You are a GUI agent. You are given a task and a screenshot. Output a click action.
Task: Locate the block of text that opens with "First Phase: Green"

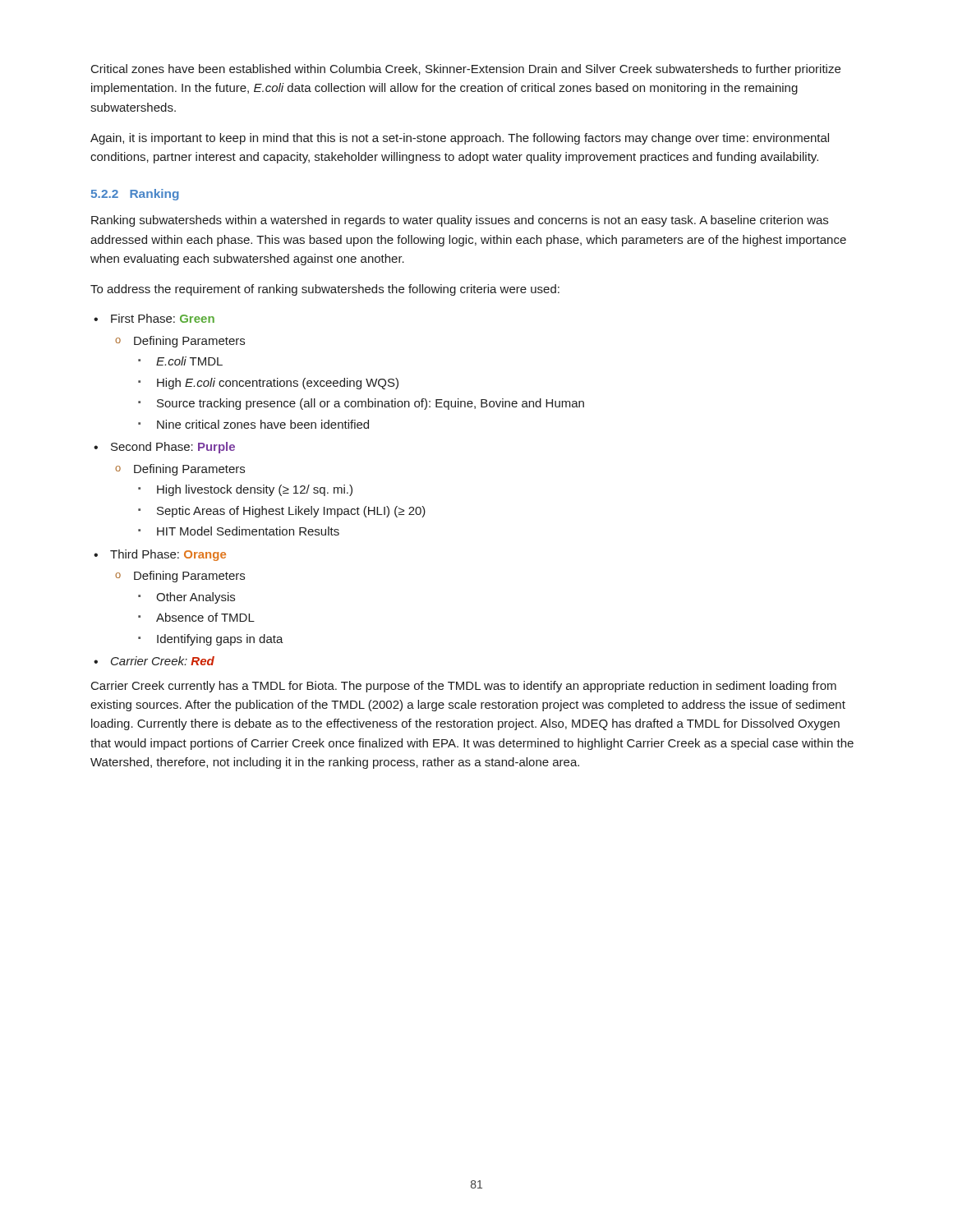point(154,318)
